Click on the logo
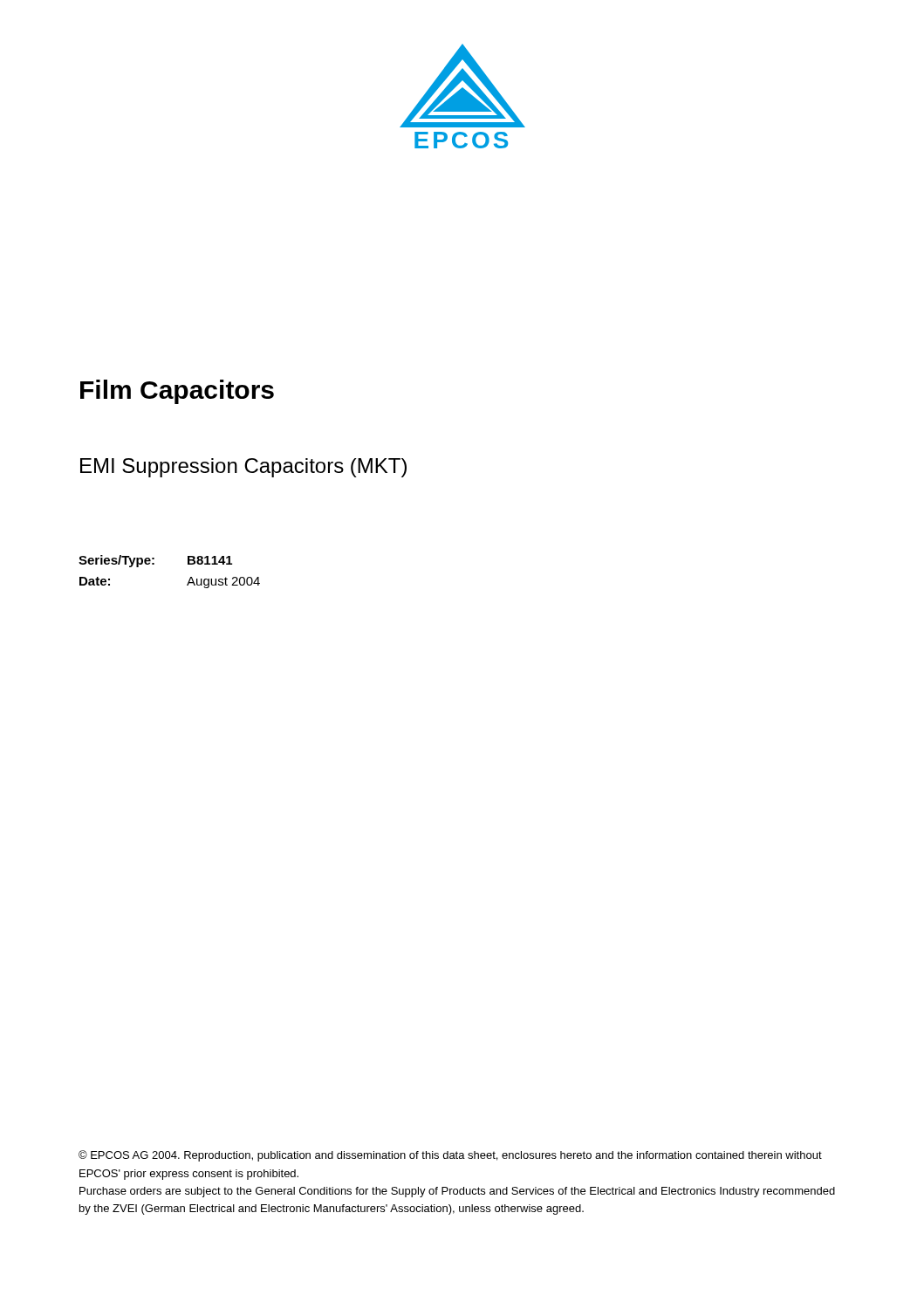Image resolution: width=924 pixels, height=1309 pixels. [x=462, y=99]
